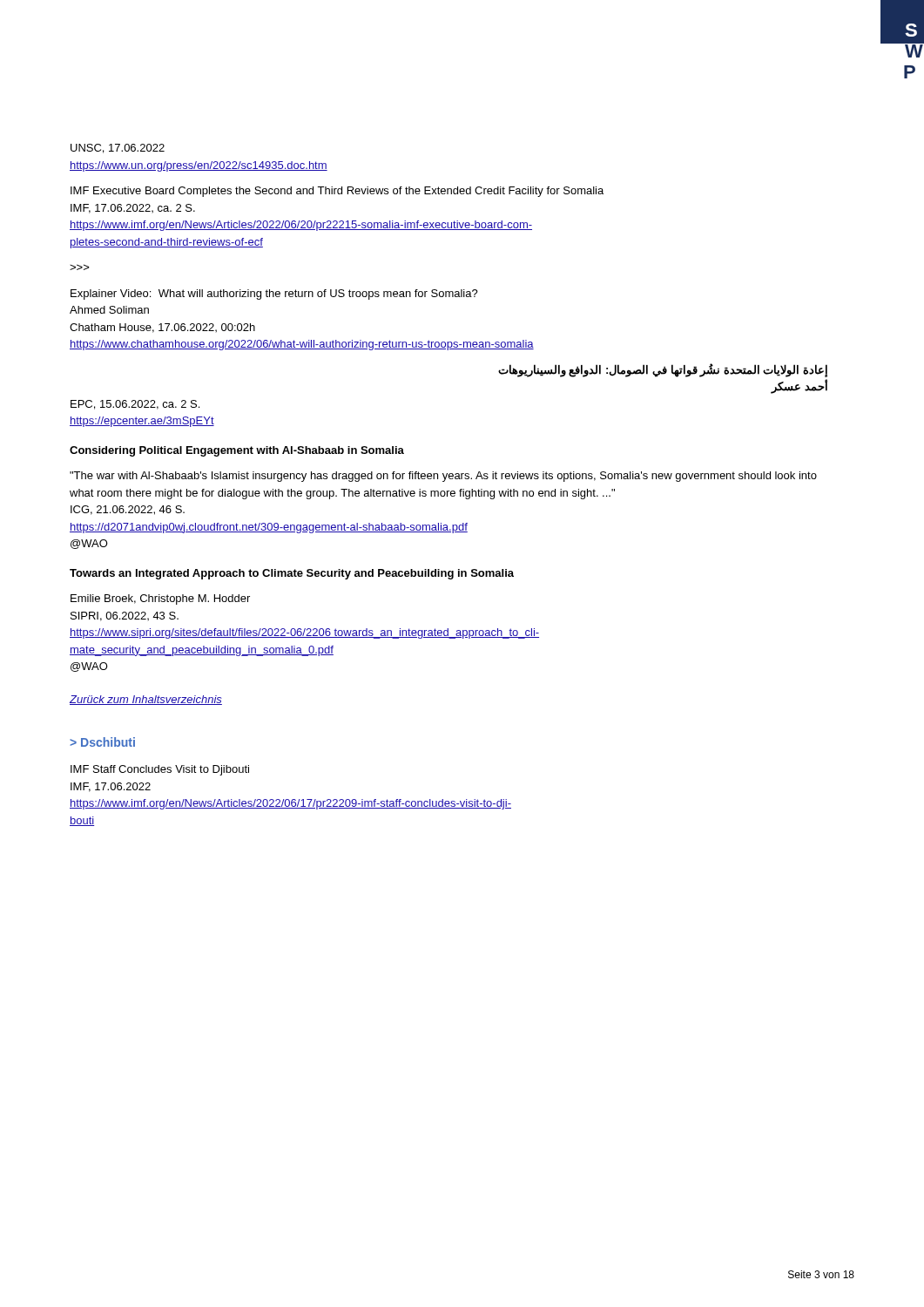Select the text block that reads "Emilie Broek, Christophe M. Hodder"
The height and width of the screenshot is (1307, 924).
pyautogui.click(x=304, y=632)
